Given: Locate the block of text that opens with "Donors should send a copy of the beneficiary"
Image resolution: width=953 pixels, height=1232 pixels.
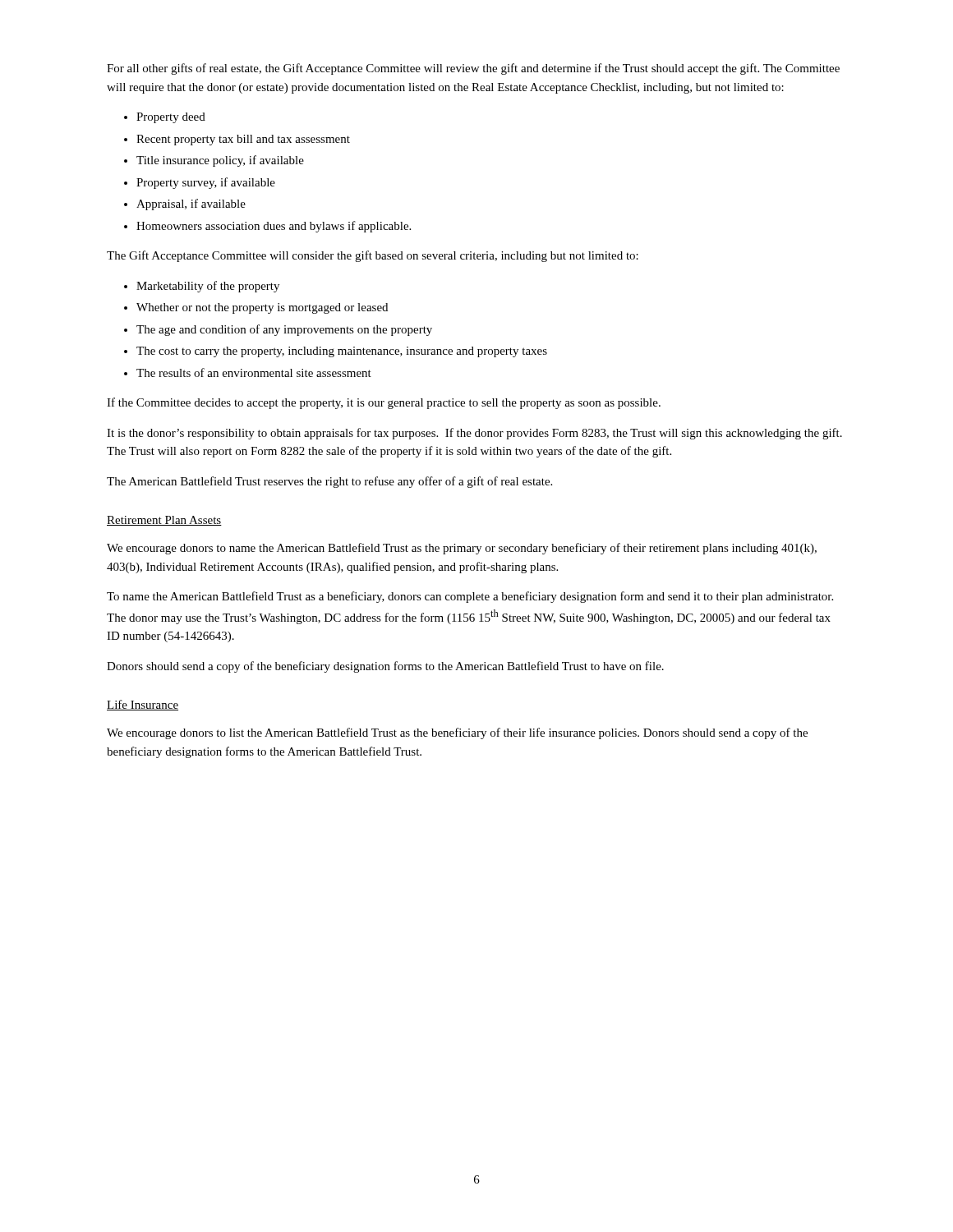Looking at the screenshot, I should 386,666.
